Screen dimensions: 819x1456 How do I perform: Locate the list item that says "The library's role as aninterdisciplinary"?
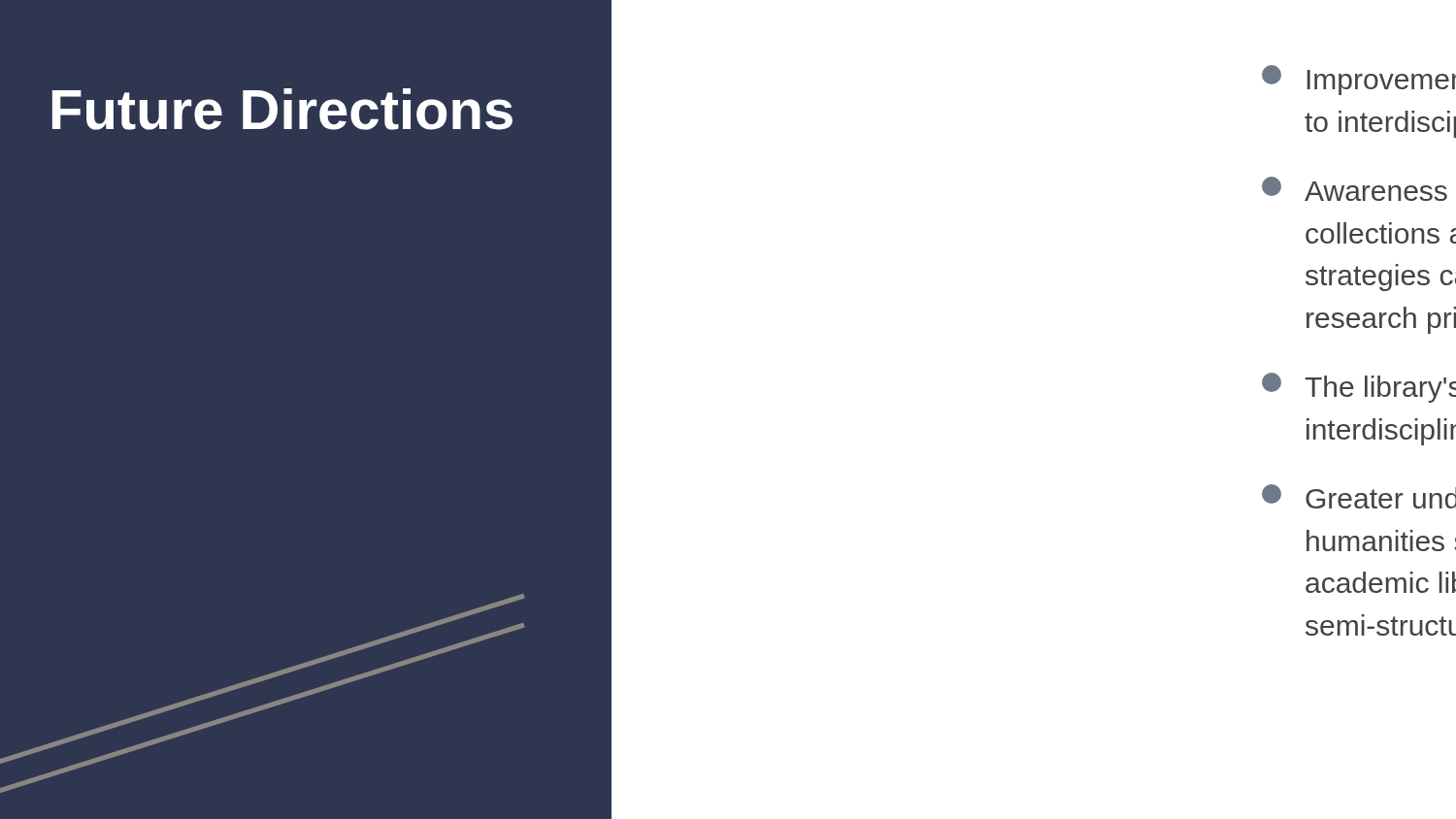(x=1359, y=408)
